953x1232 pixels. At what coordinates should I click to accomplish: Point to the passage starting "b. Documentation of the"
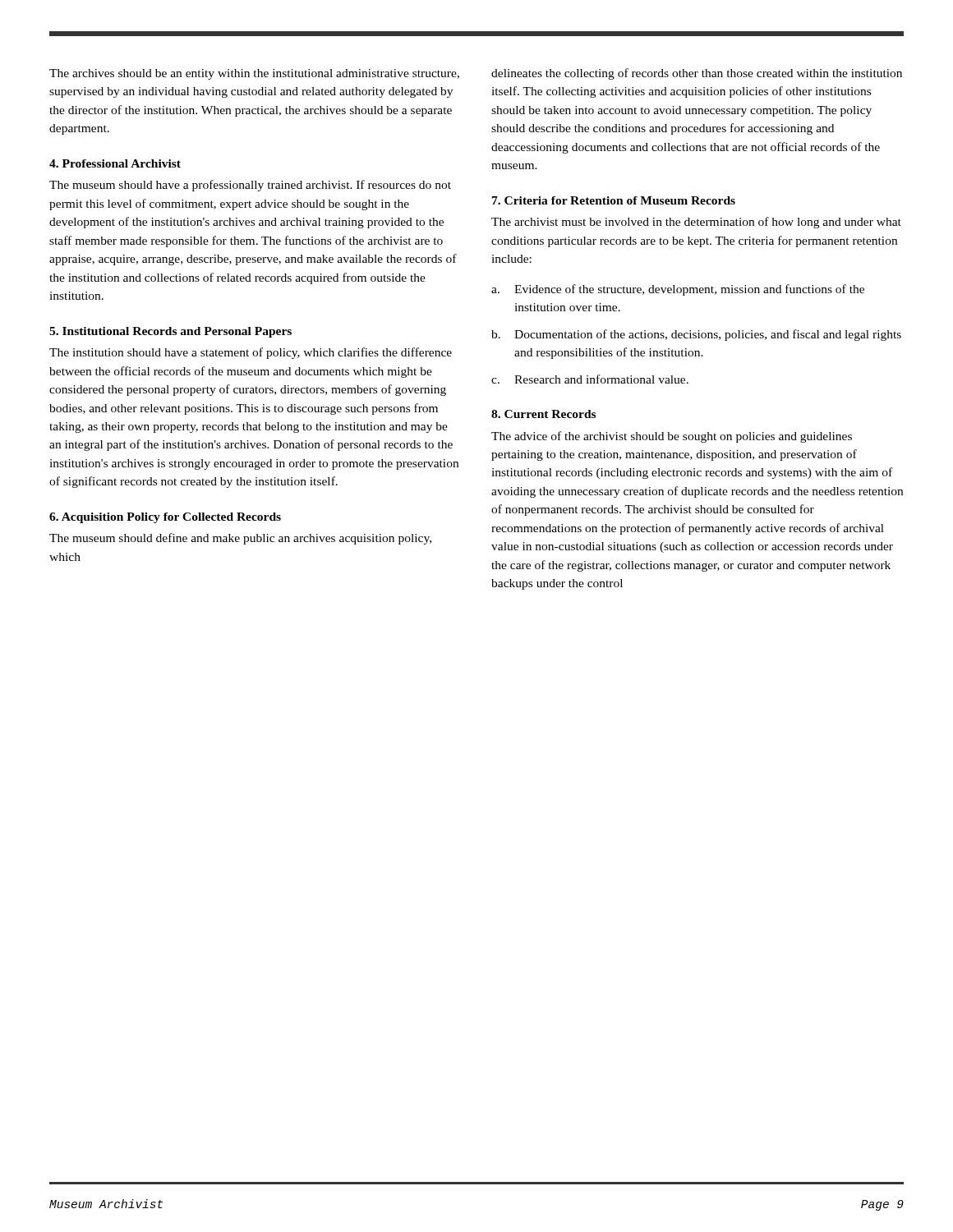click(x=698, y=343)
